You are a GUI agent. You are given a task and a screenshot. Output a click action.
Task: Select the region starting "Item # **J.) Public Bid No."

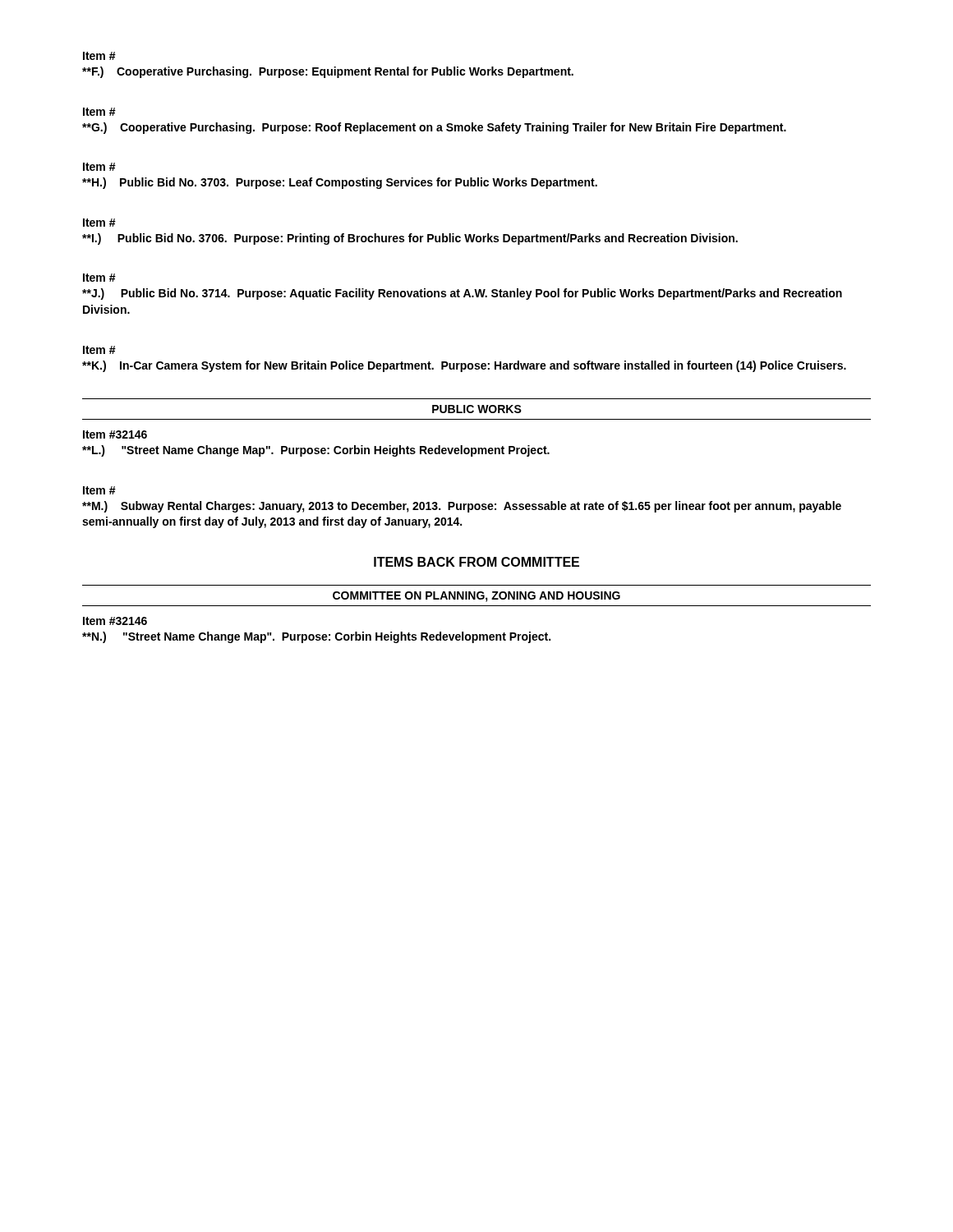pyautogui.click(x=476, y=295)
